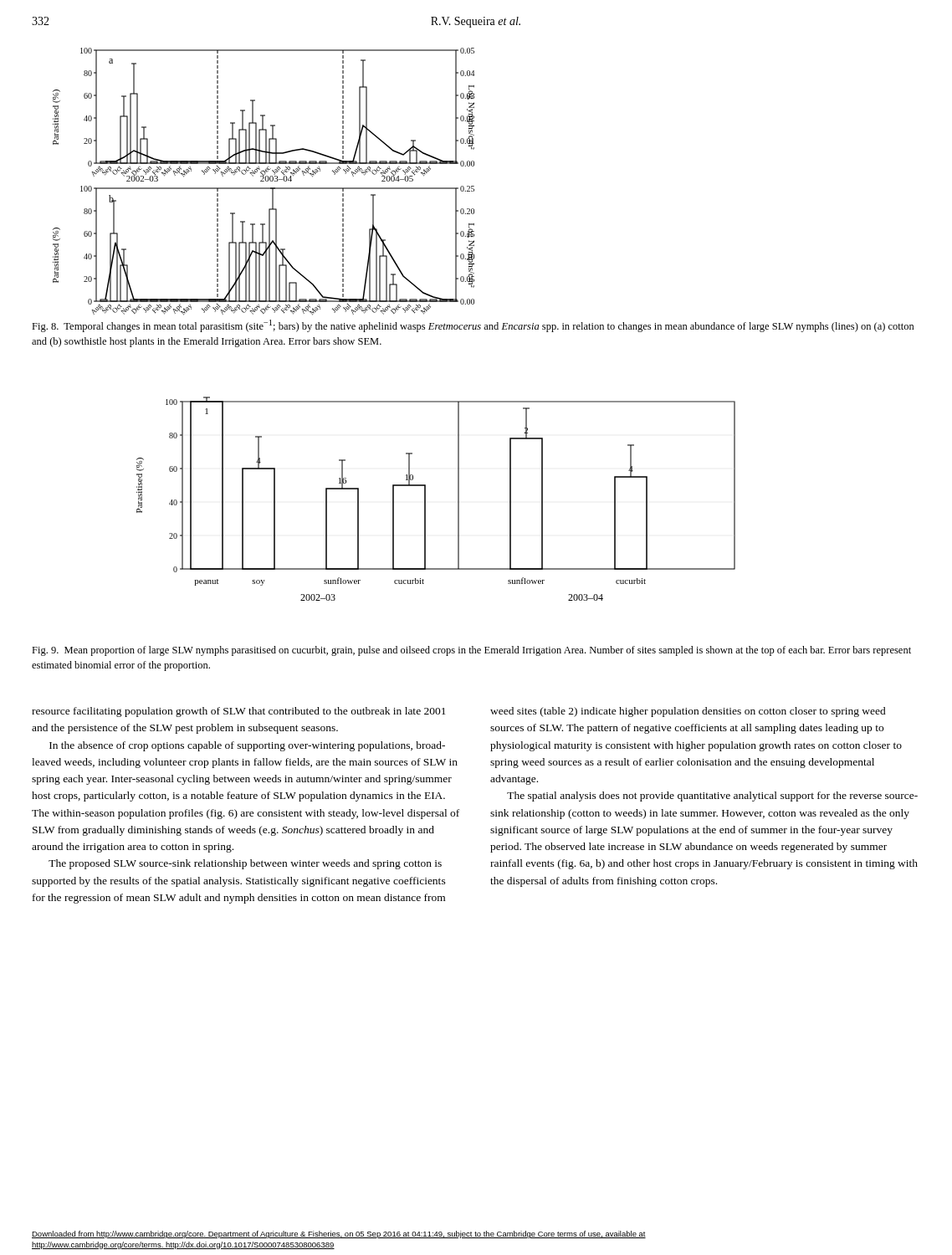
Task: Locate the bar chart
Action: point(443,510)
